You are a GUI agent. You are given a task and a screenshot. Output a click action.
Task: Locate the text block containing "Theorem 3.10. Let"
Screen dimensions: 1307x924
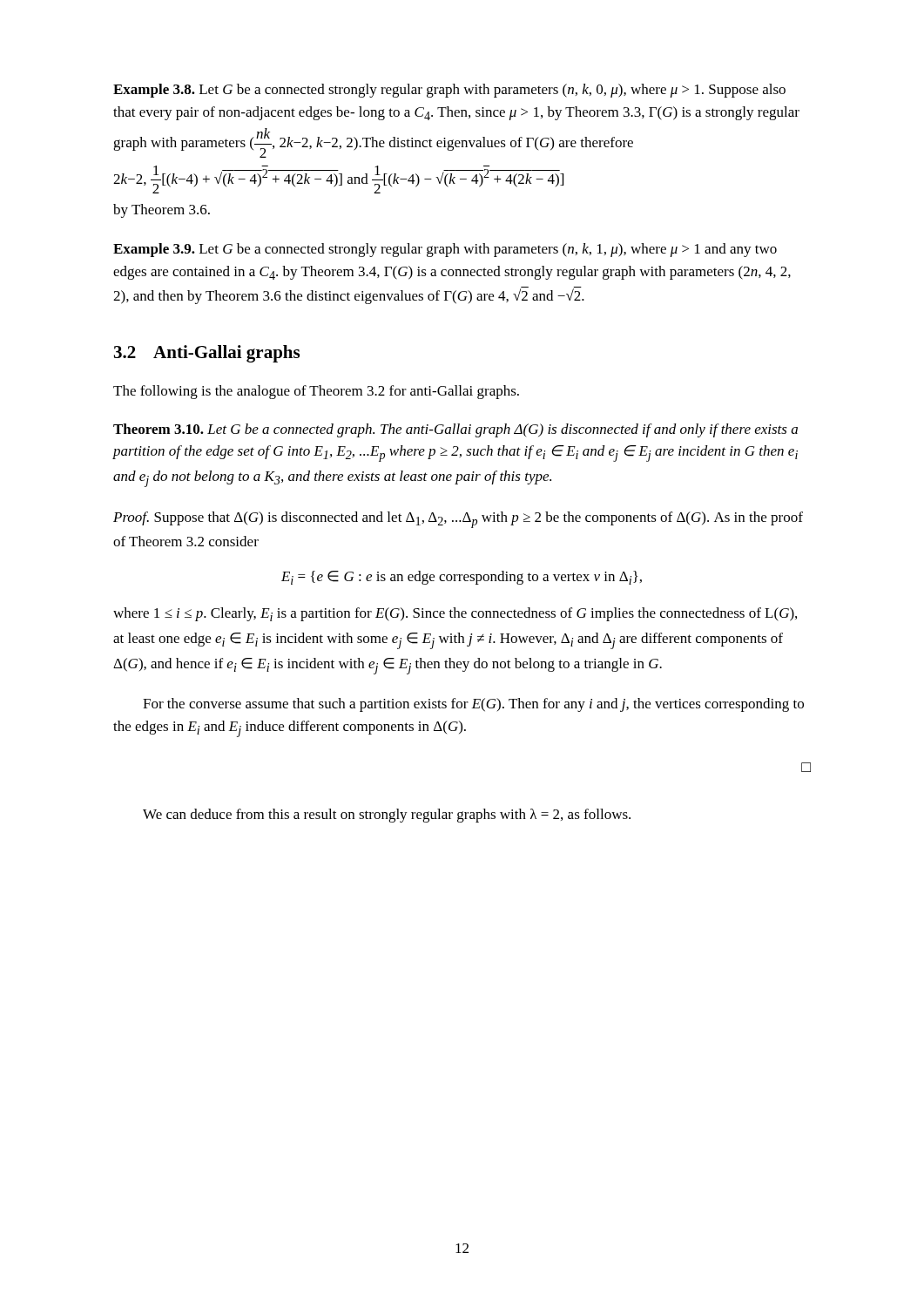456,454
